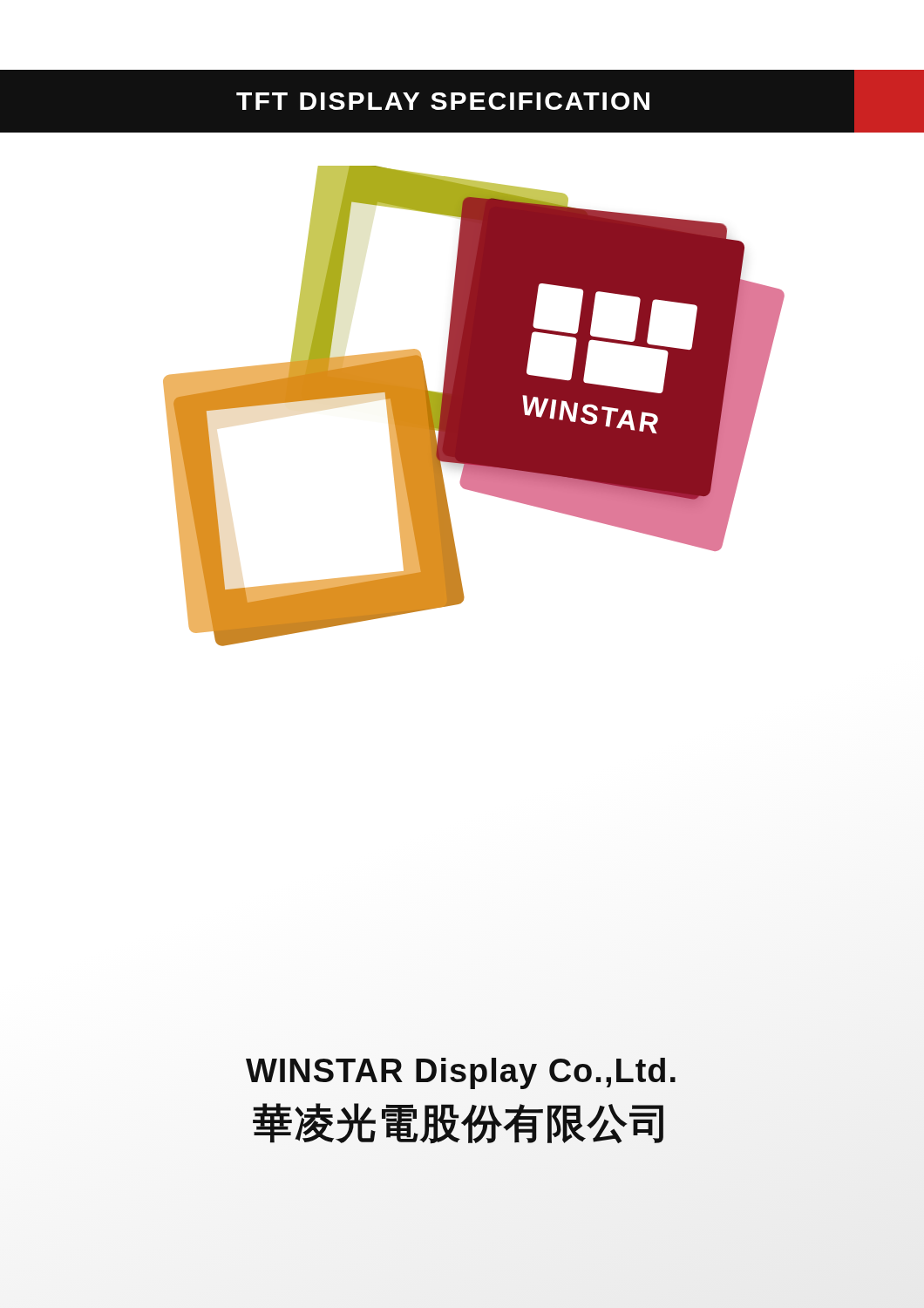Click on the logo

tap(462, 436)
